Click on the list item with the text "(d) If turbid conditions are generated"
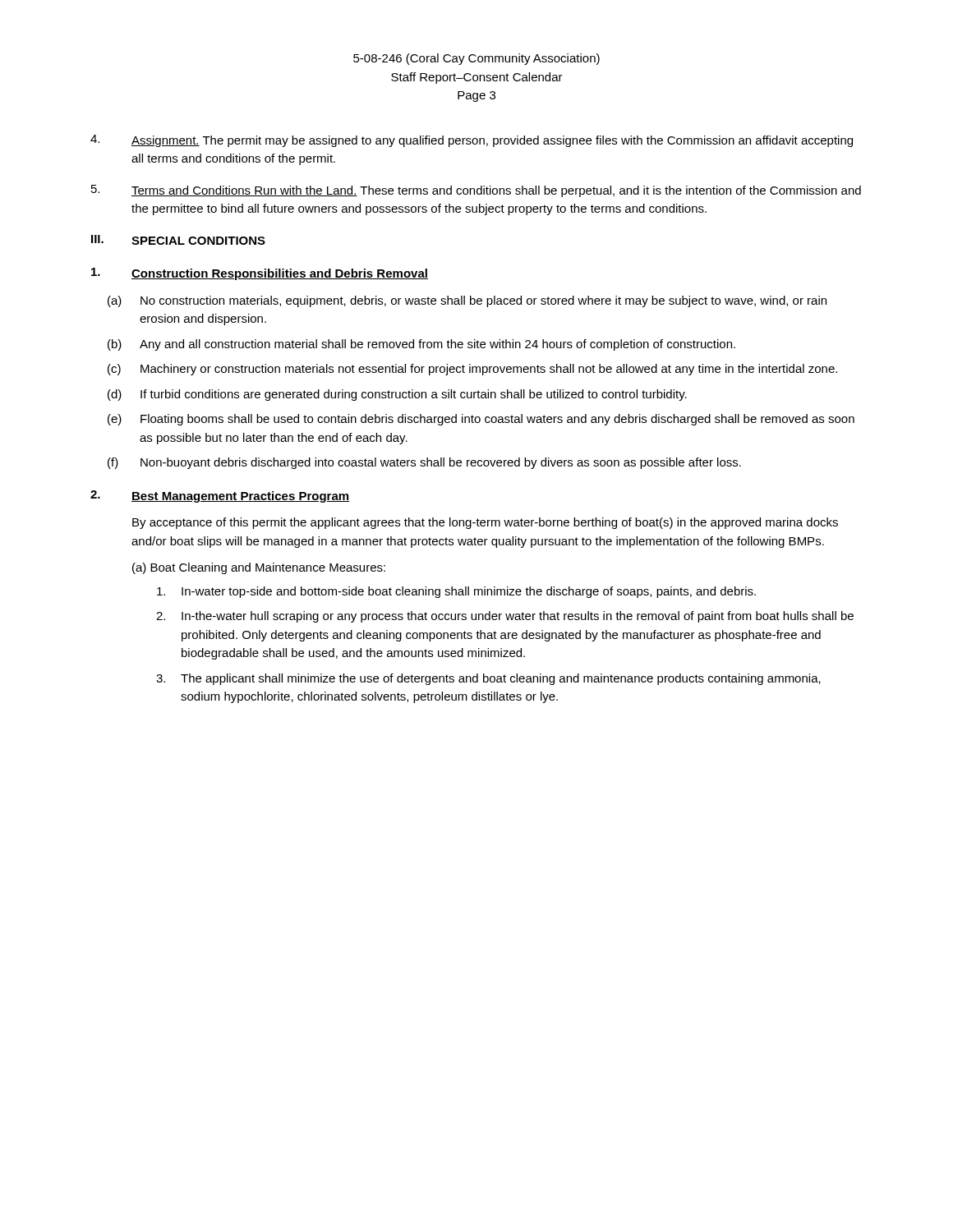 click(485, 394)
